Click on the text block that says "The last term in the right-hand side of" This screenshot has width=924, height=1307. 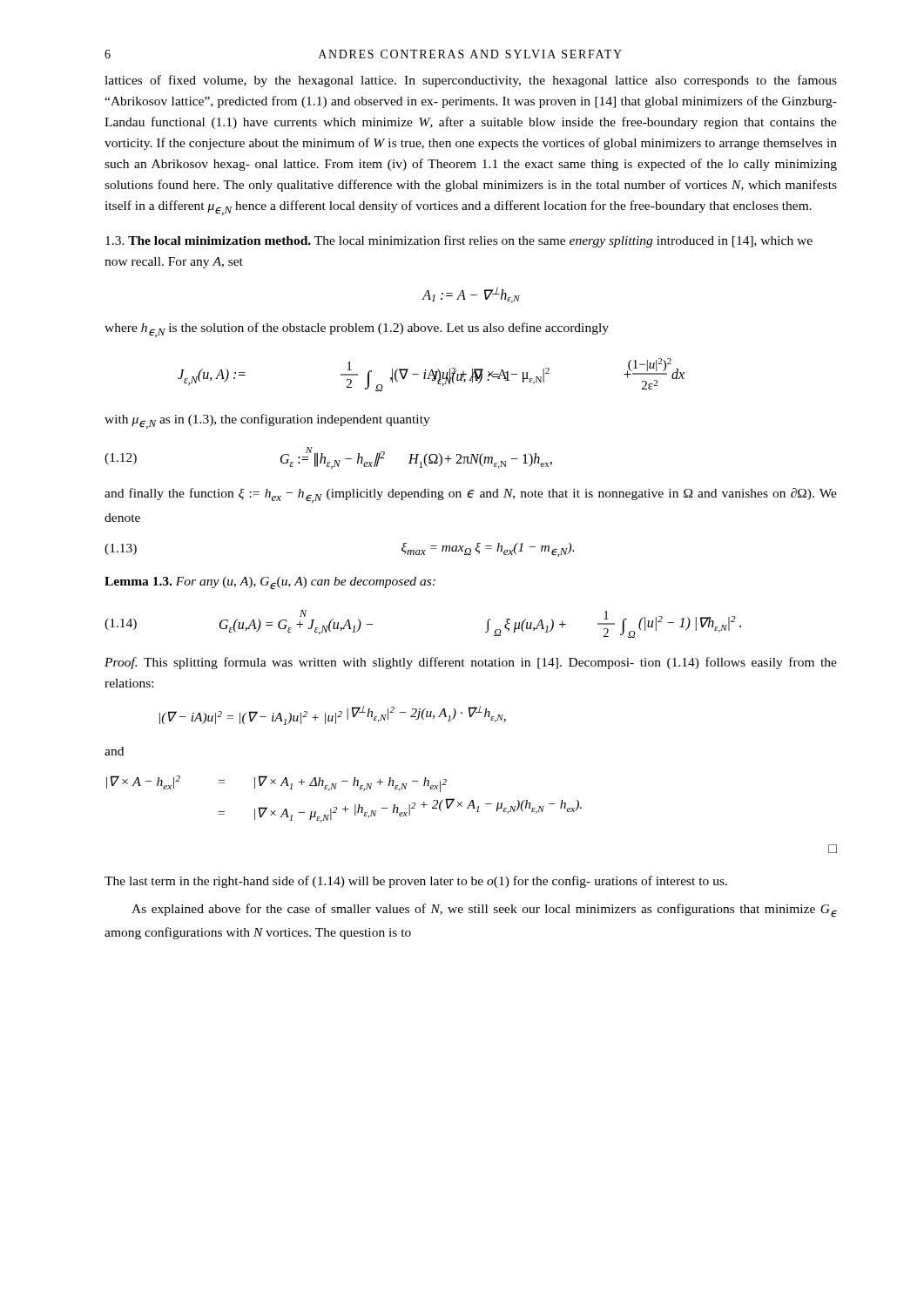416,880
